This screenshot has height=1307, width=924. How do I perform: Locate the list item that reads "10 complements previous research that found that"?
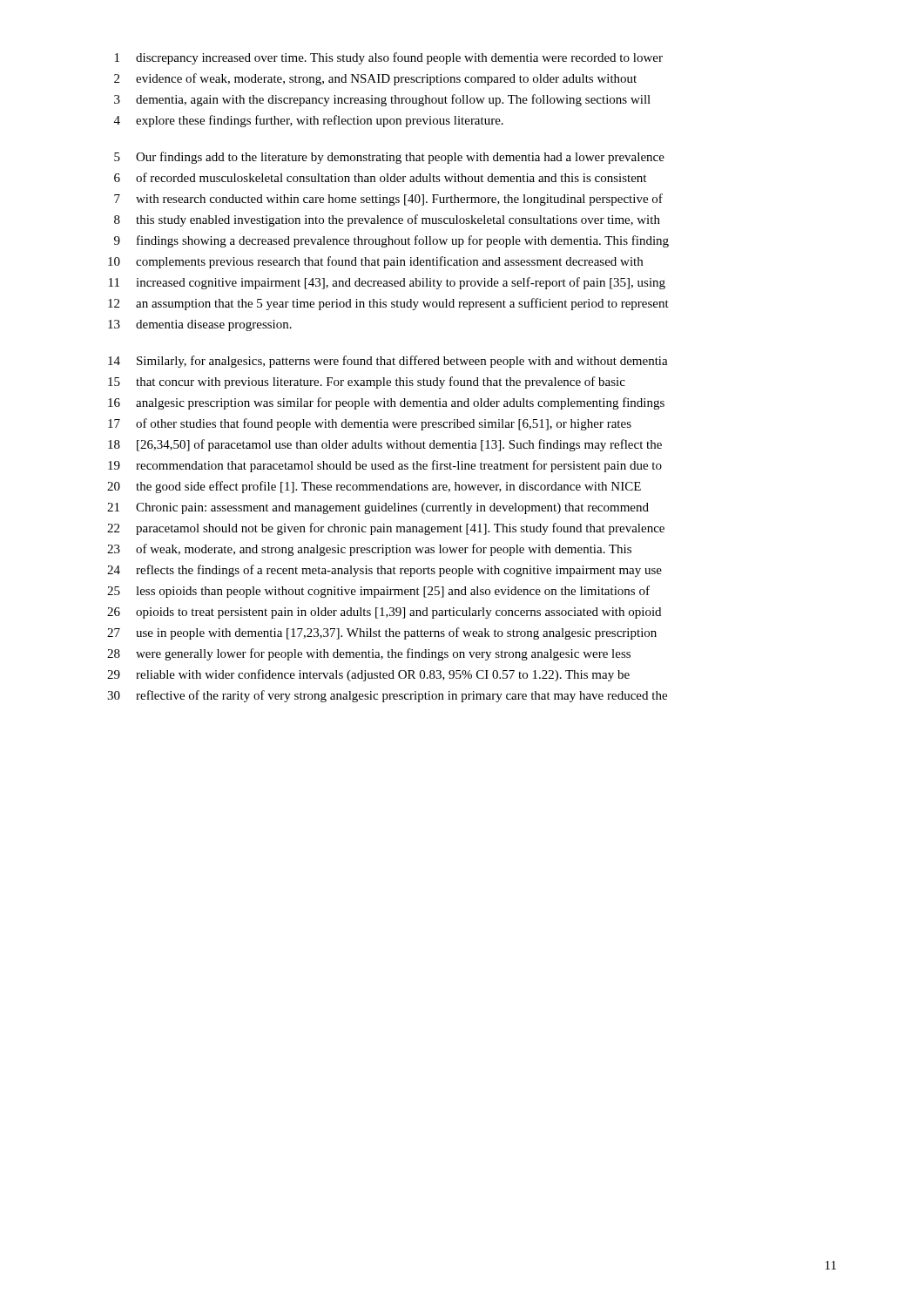tap(462, 261)
